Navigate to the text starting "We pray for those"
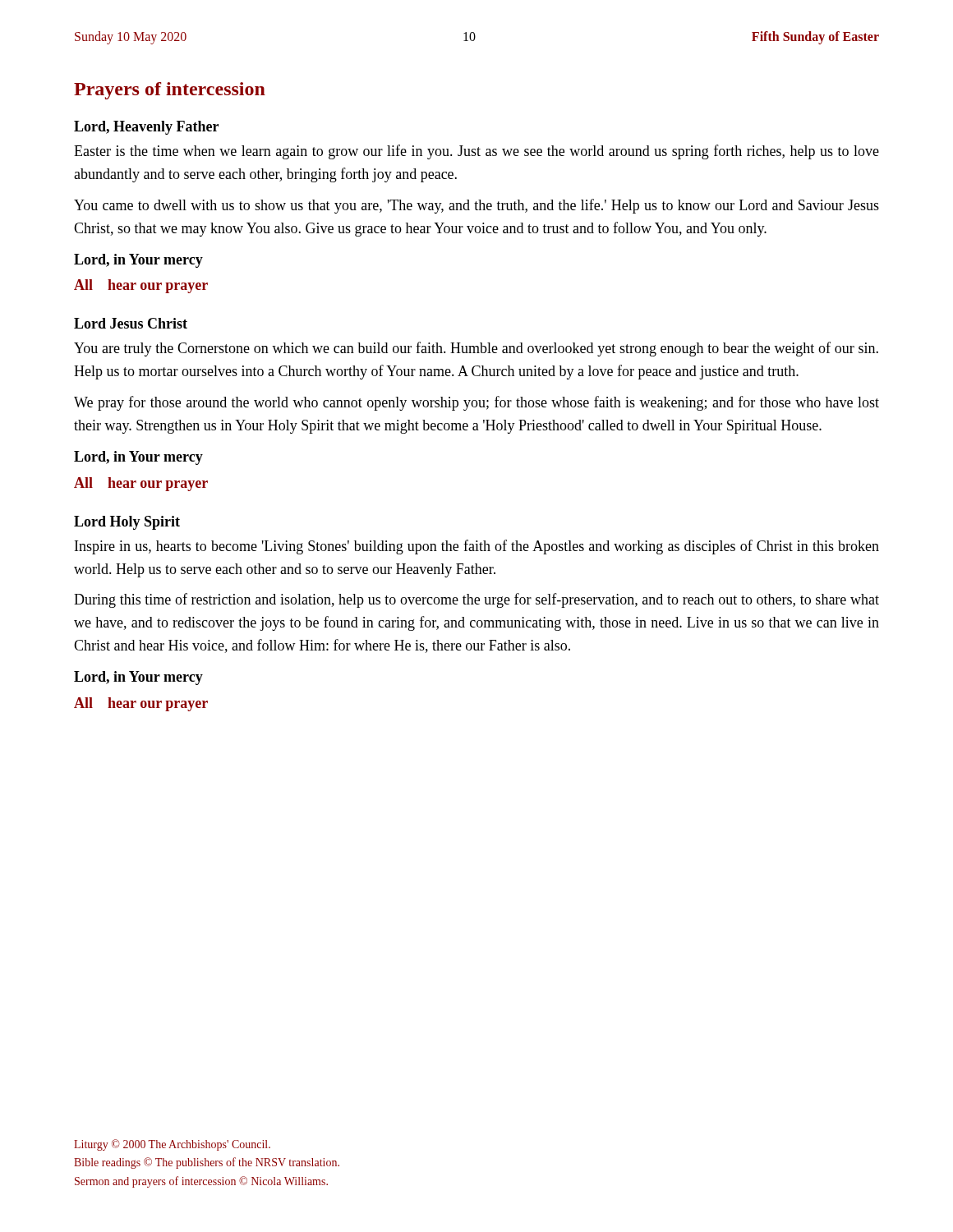Screen dimensions: 1232x953 click(x=476, y=415)
